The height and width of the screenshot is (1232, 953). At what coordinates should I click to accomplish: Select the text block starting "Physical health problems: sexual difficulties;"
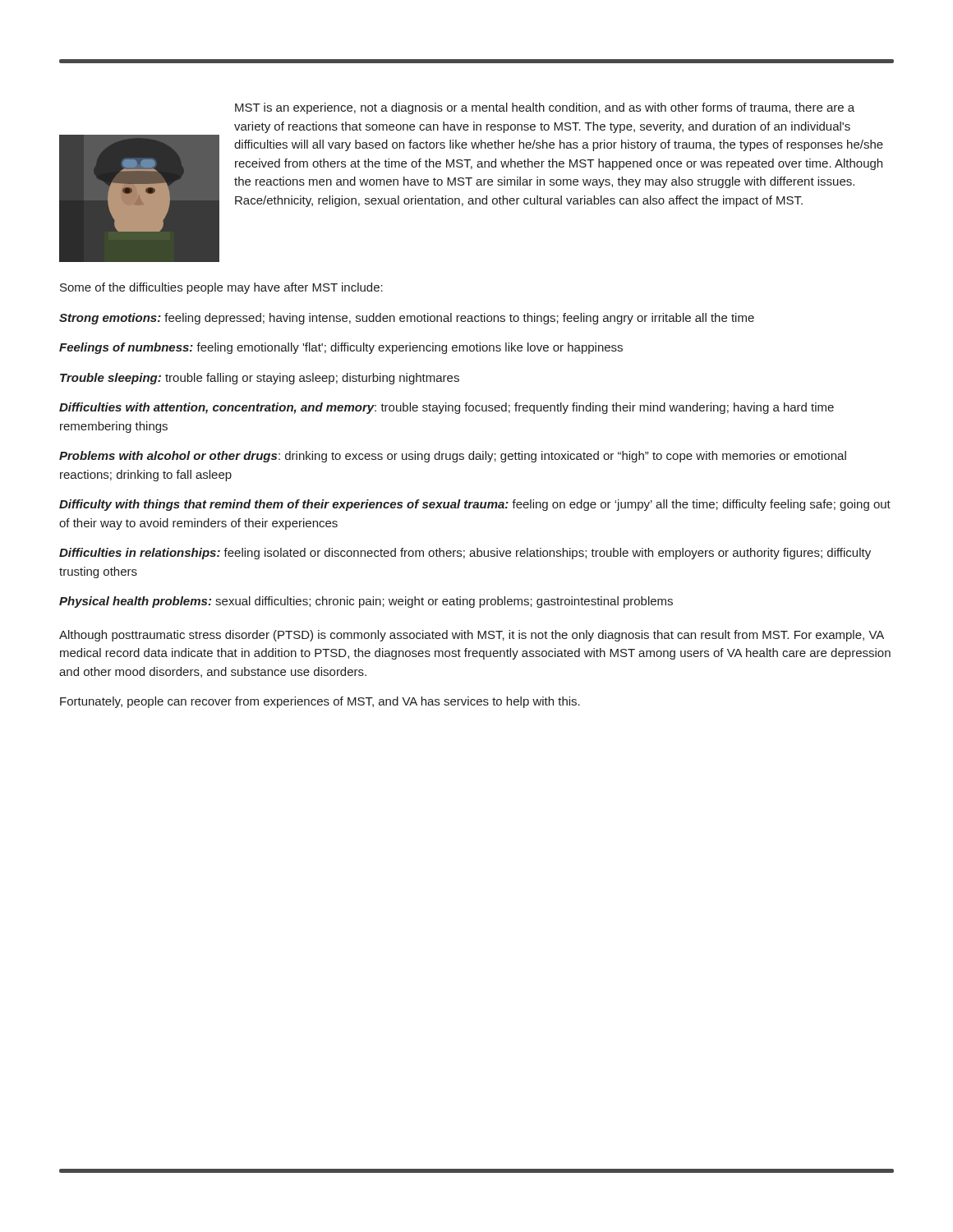click(366, 601)
